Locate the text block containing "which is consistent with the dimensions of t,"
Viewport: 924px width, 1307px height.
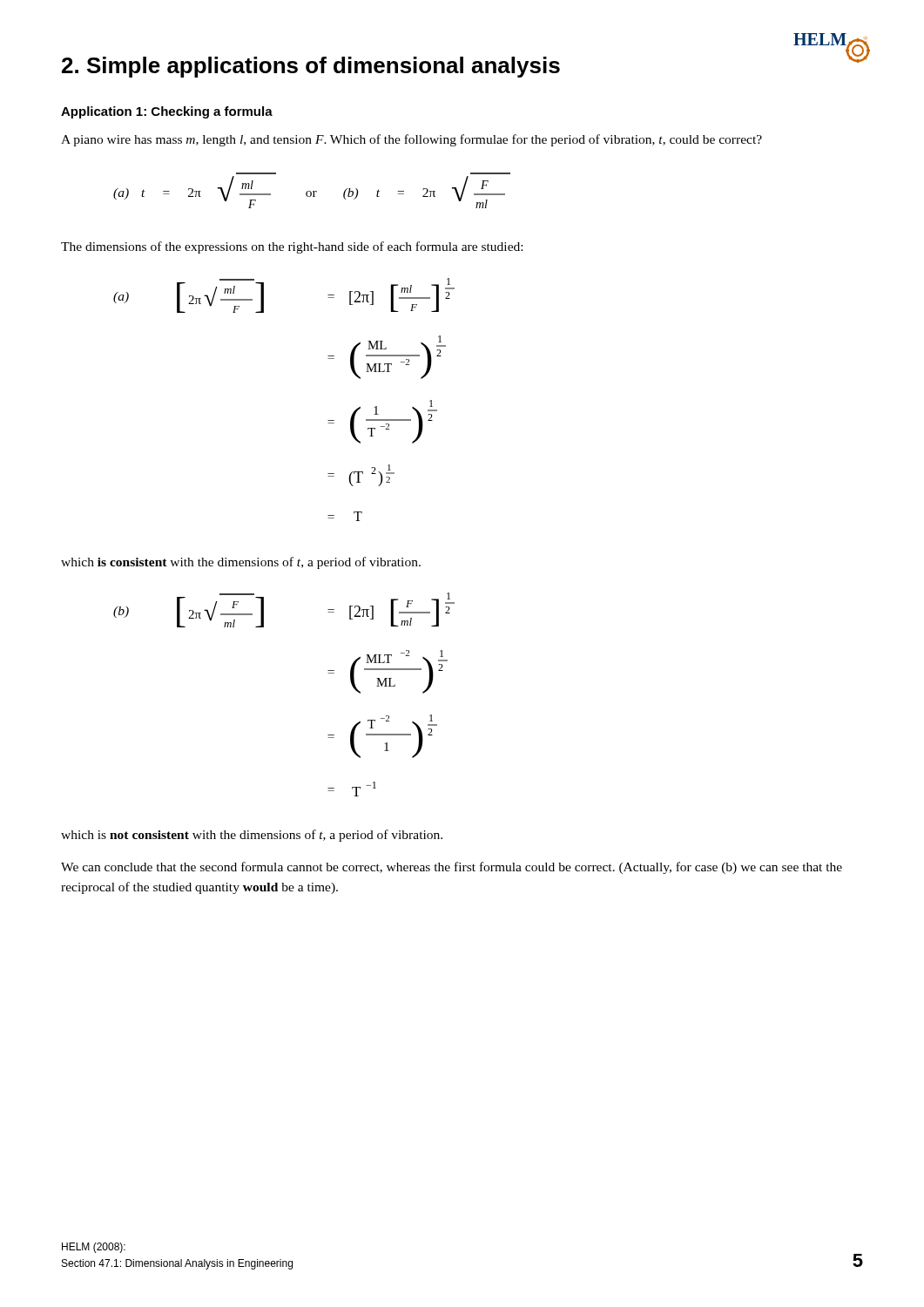tap(241, 563)
